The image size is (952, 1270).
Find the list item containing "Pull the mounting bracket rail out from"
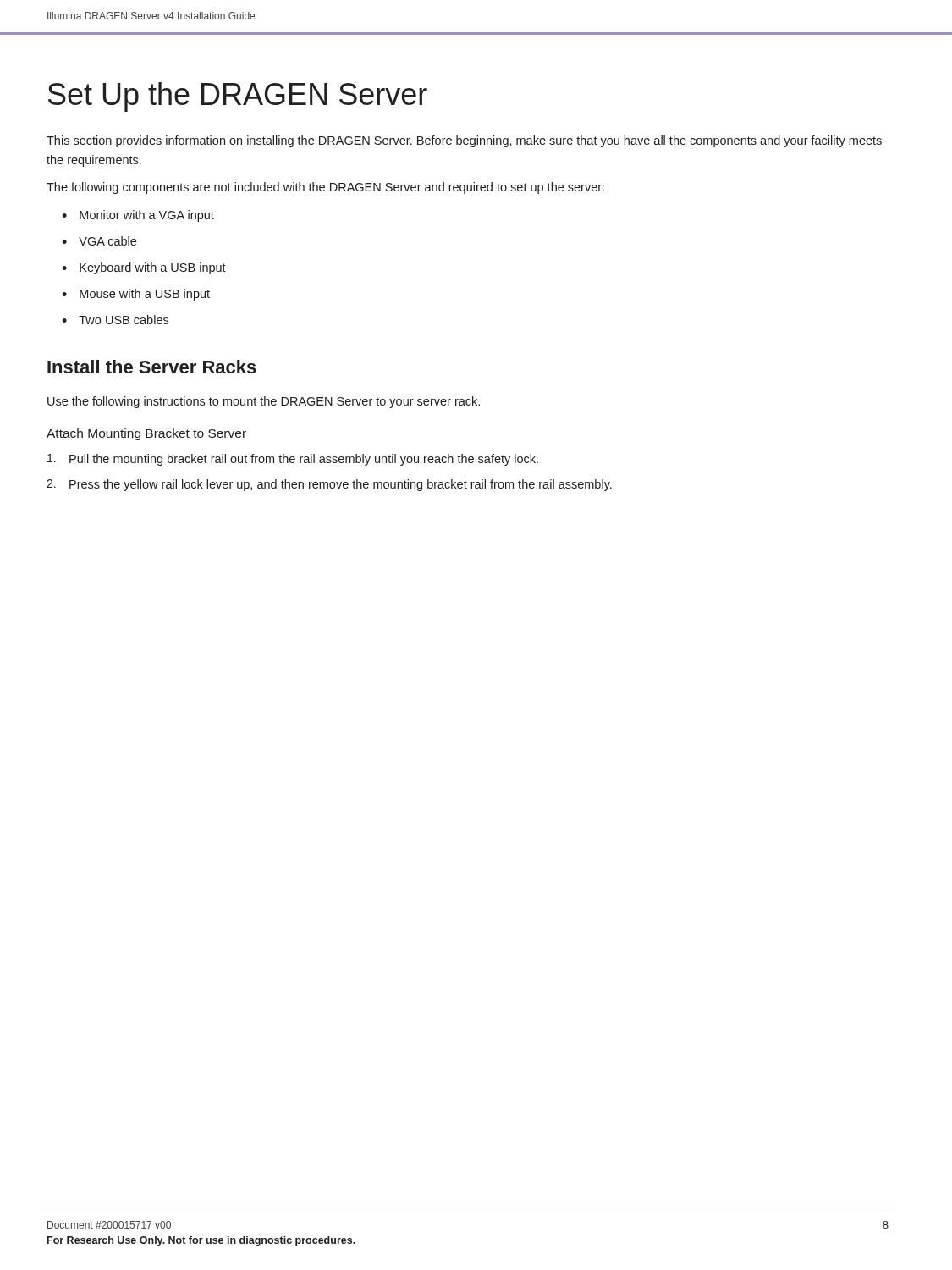293,459
